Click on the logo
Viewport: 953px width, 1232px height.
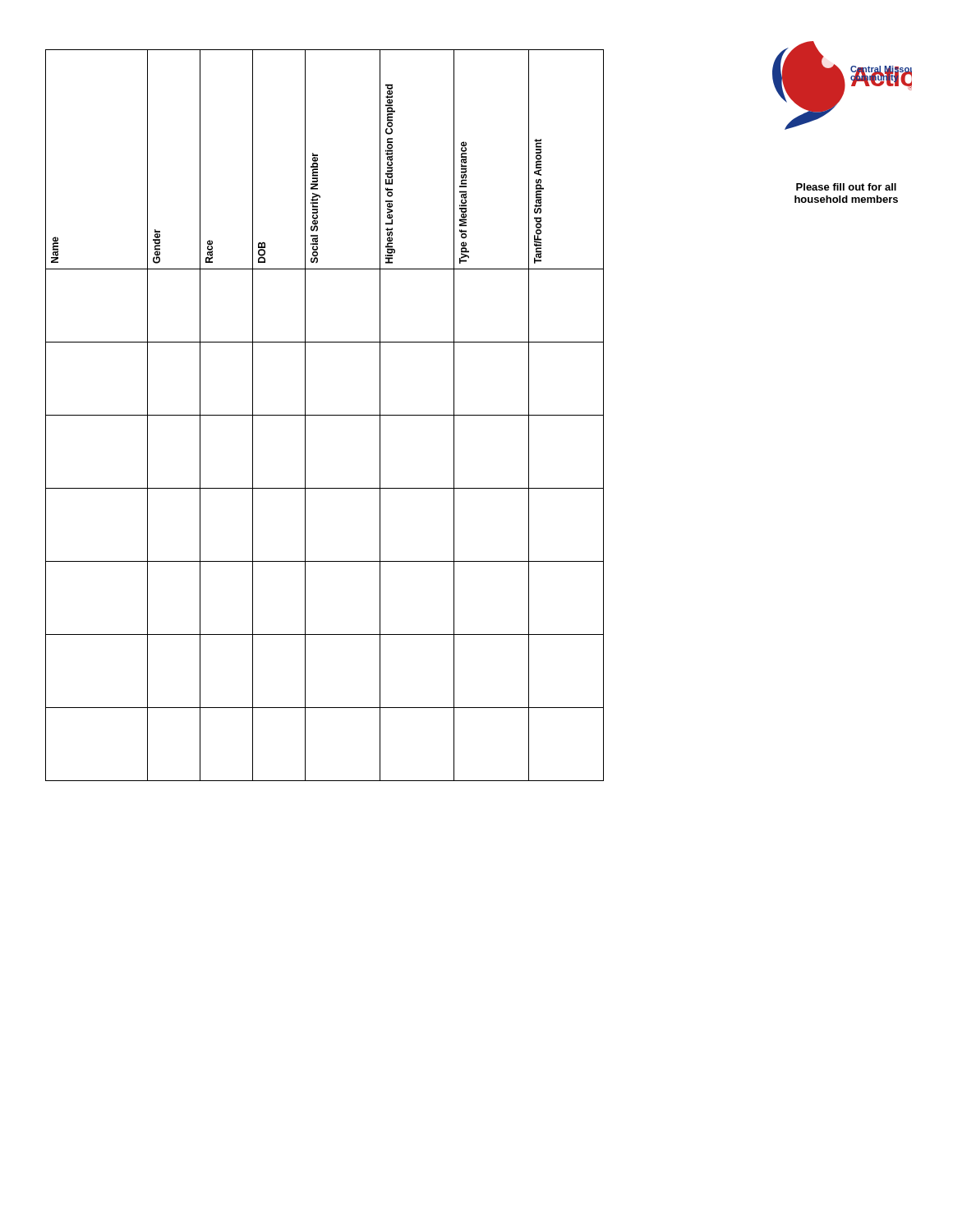click(x=838, y=88)
